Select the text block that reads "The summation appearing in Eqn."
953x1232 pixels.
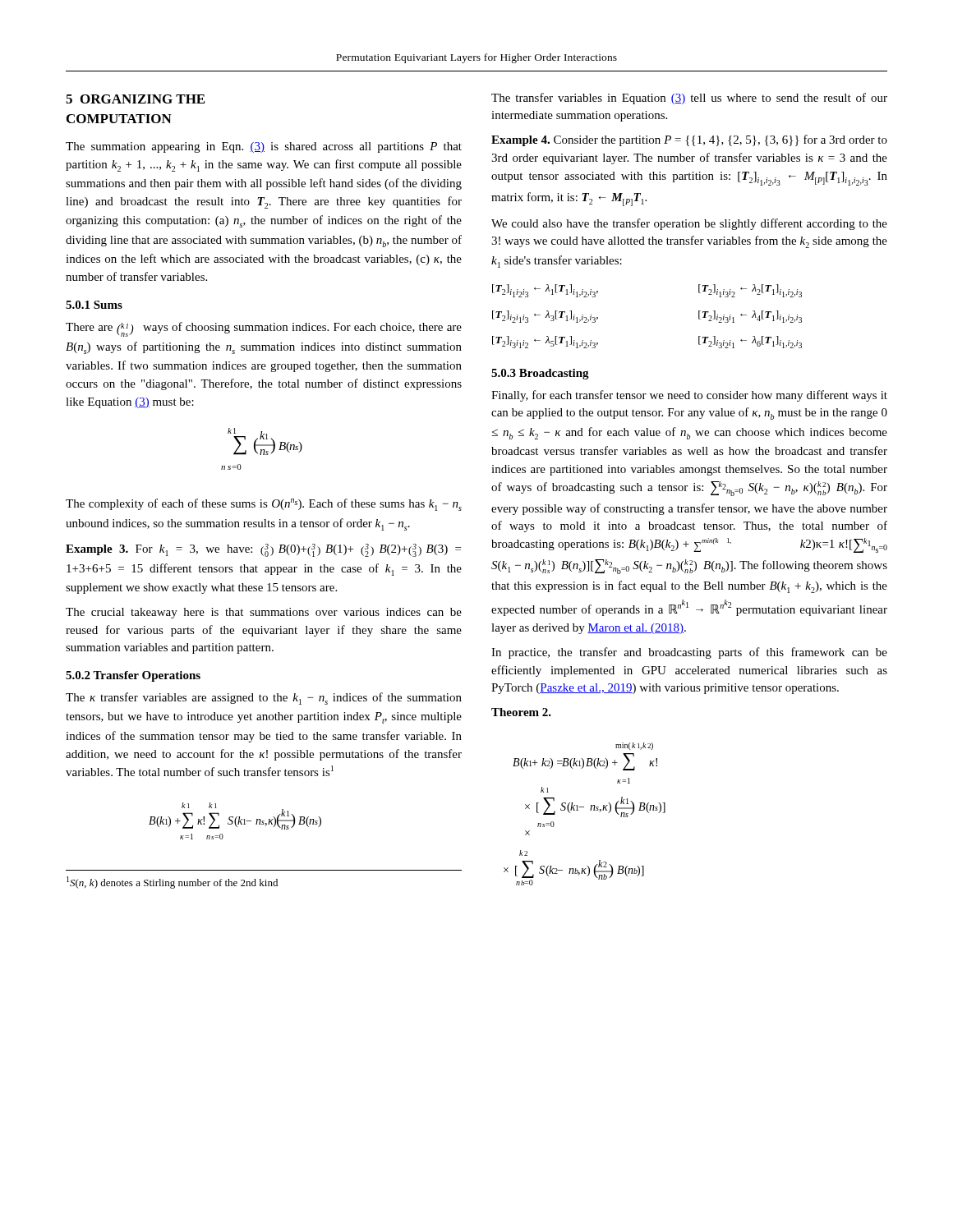(x=264, y=212)
